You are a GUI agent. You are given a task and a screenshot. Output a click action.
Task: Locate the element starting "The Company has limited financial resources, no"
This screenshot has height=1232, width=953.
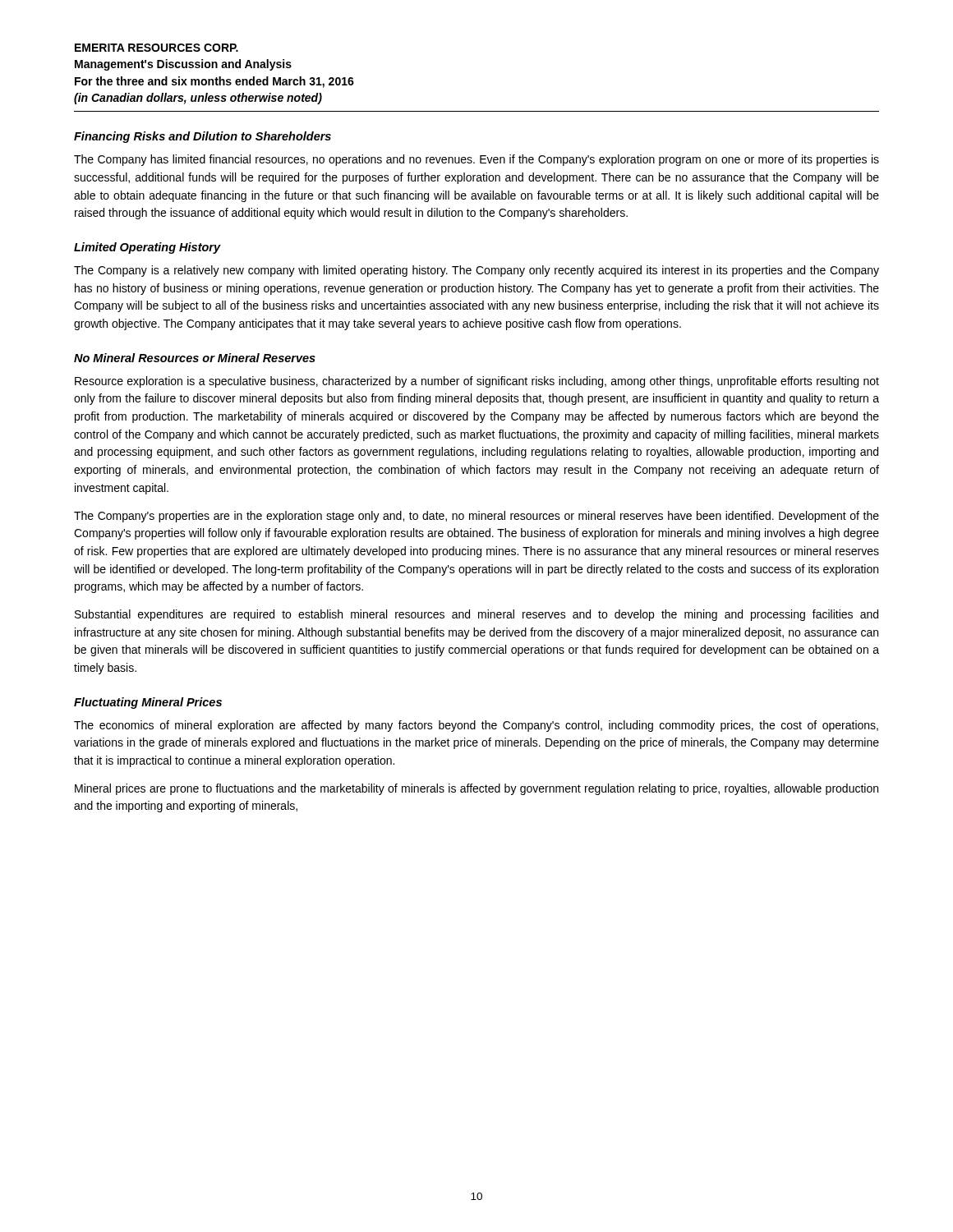pos(476,186)
